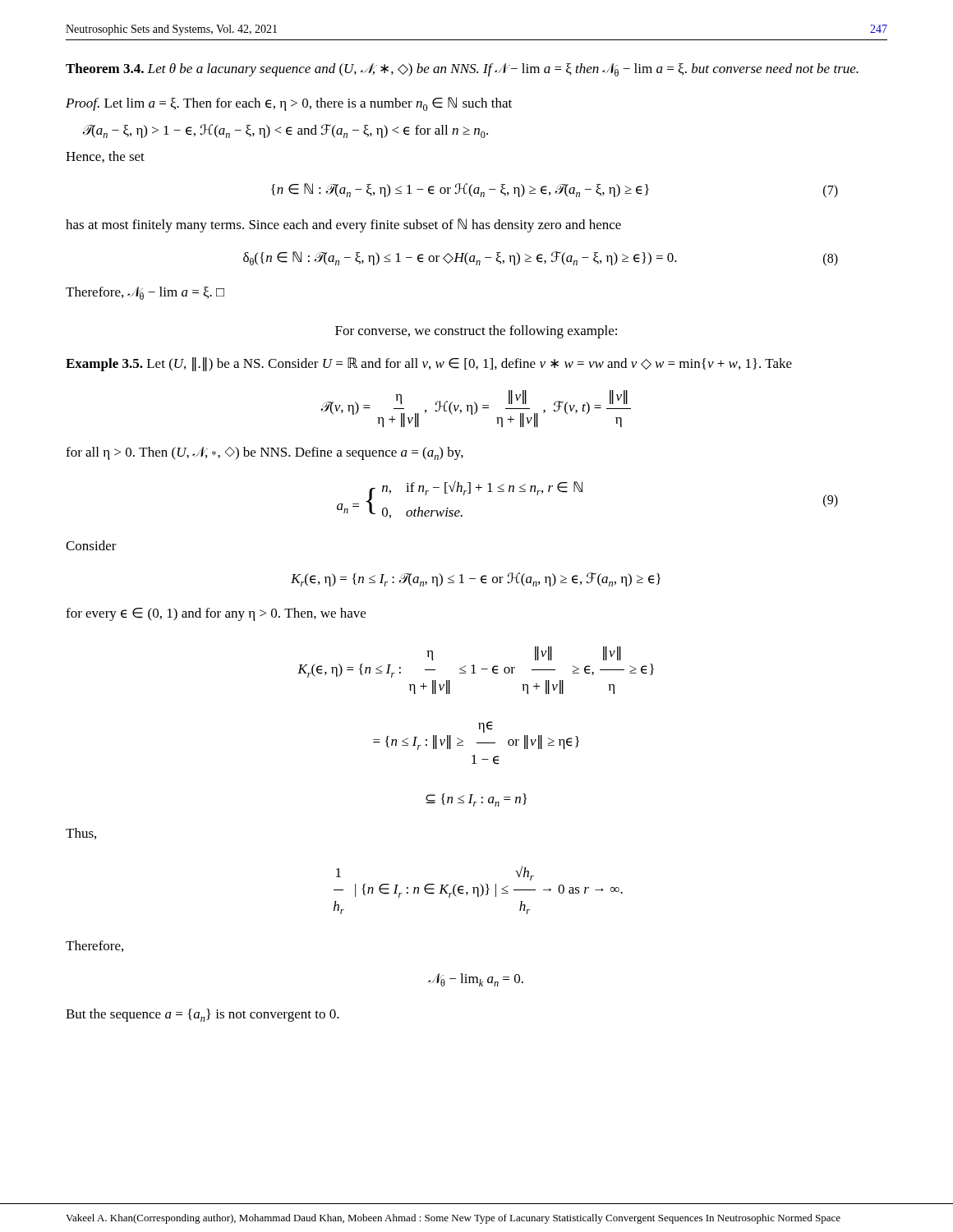Screen dimensions: 1232x953
Task: Click on the block starting "𝒩θ − limk an = 0."
Action: (x=476, y=980)
